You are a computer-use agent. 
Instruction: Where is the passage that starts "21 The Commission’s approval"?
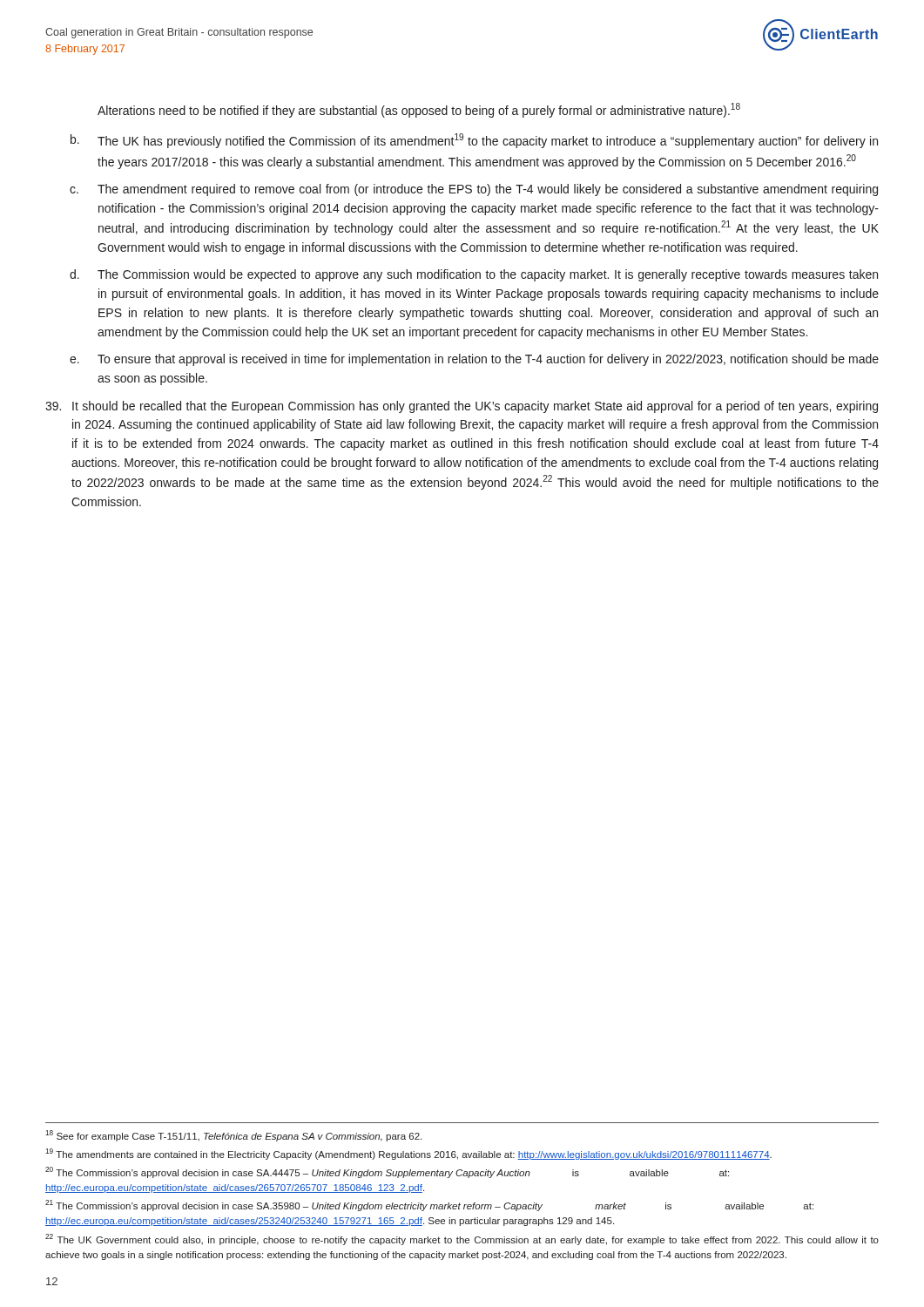pyautogui.click(x=430, y=1213)
